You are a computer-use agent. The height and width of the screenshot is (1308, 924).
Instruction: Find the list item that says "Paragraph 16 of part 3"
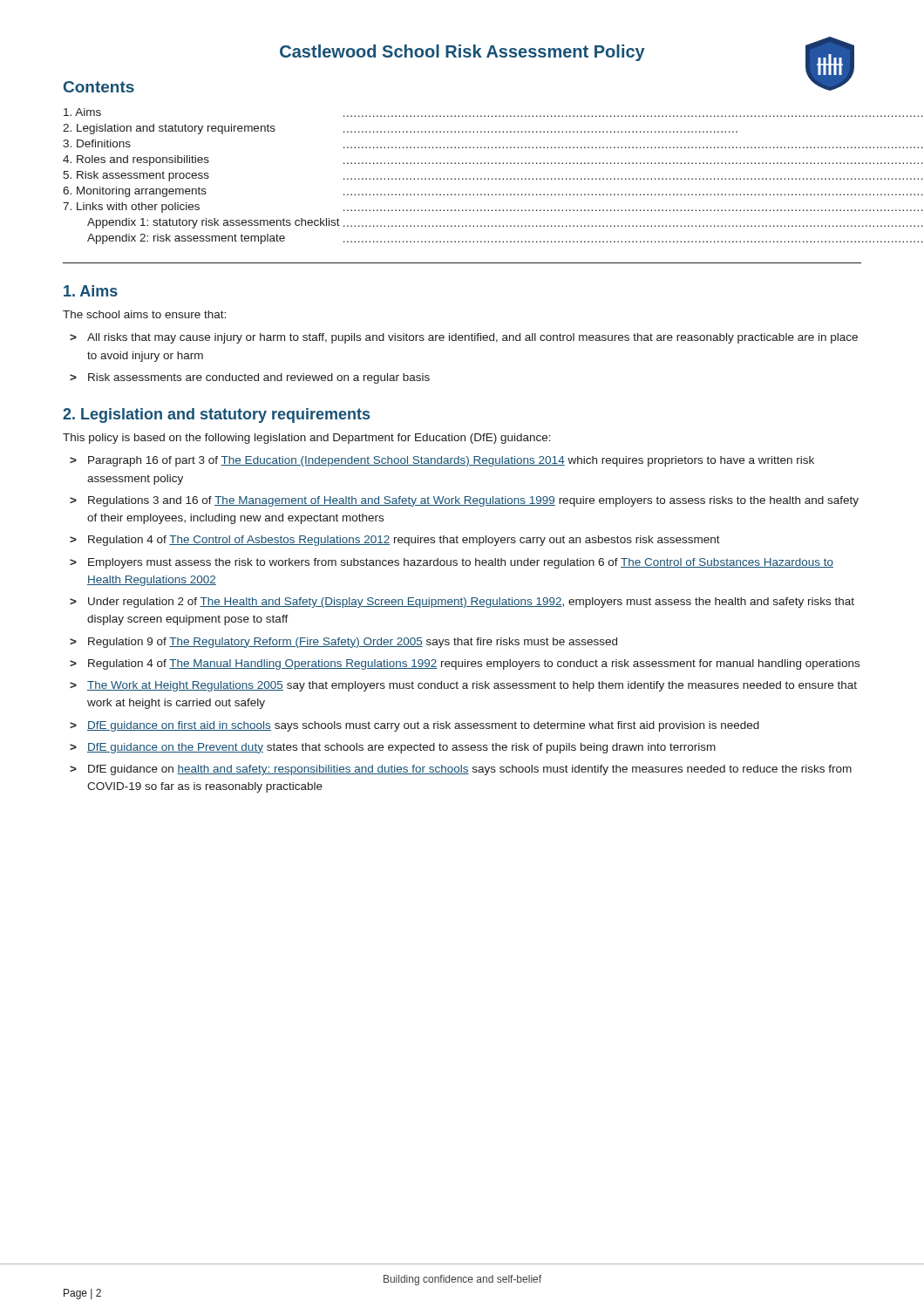(x=451, y=469)
